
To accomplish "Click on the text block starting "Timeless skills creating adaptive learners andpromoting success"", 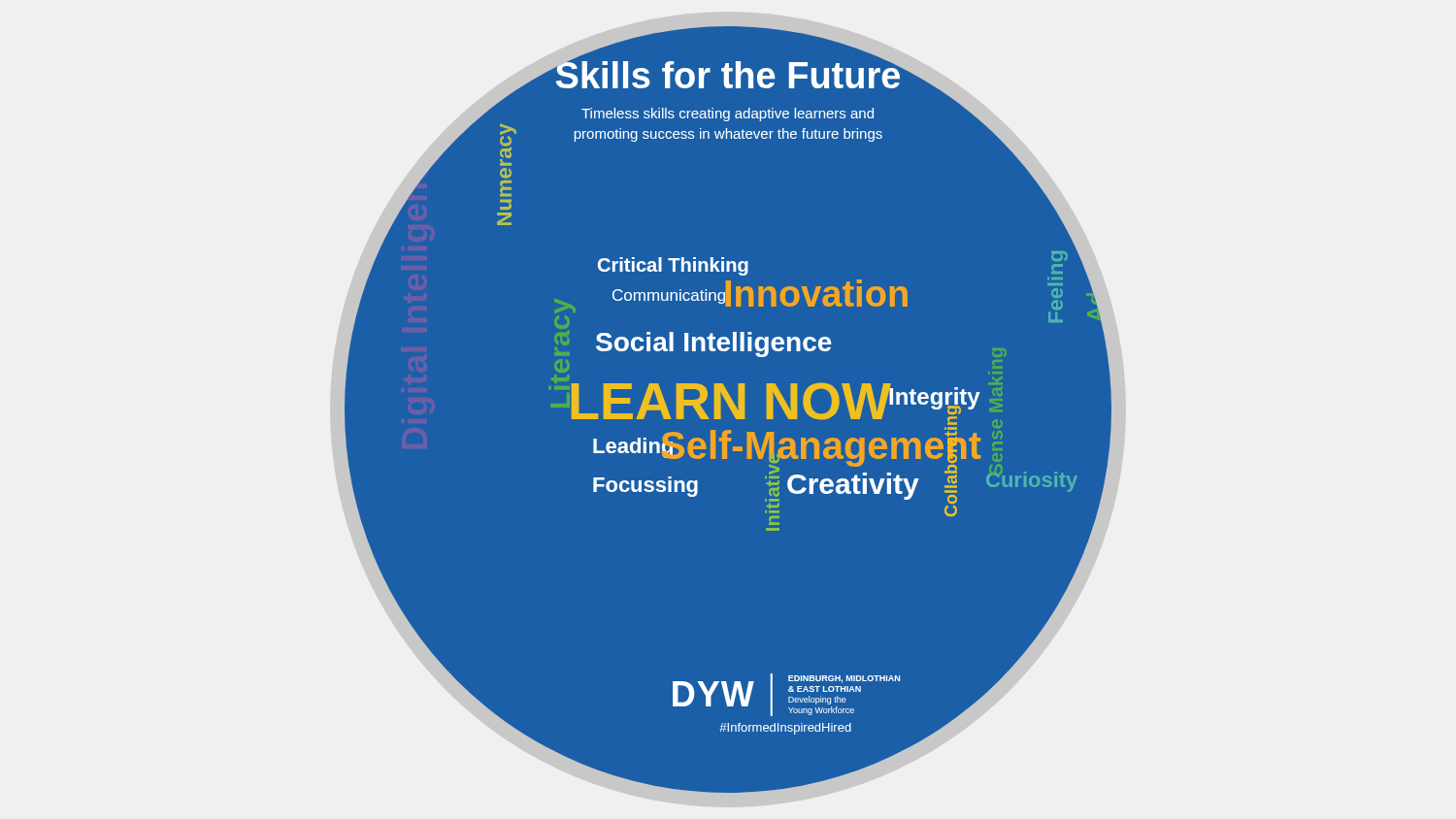I will tap(728, 123).
